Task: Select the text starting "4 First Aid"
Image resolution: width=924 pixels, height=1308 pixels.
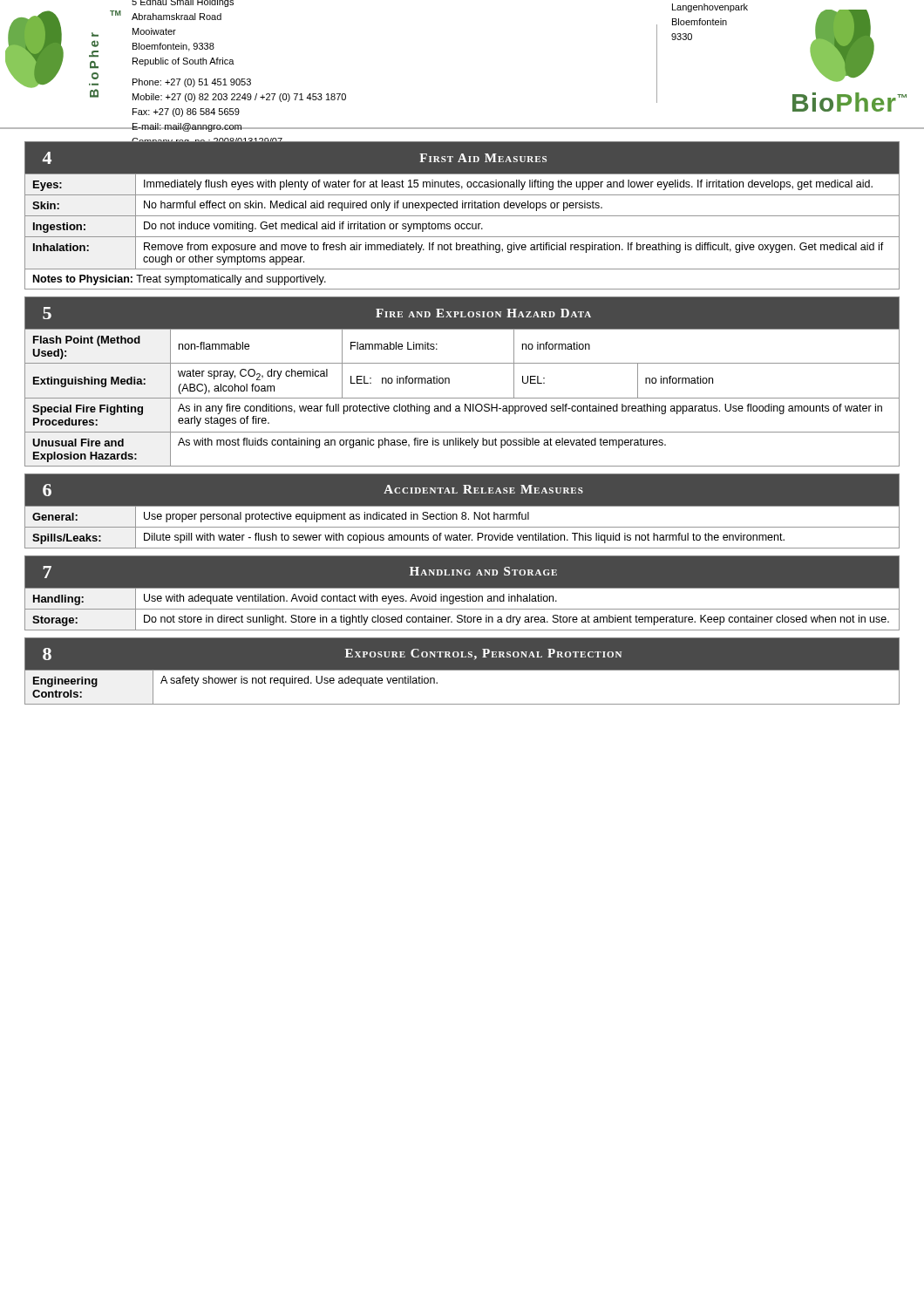Action: click(x=462, y=157)
